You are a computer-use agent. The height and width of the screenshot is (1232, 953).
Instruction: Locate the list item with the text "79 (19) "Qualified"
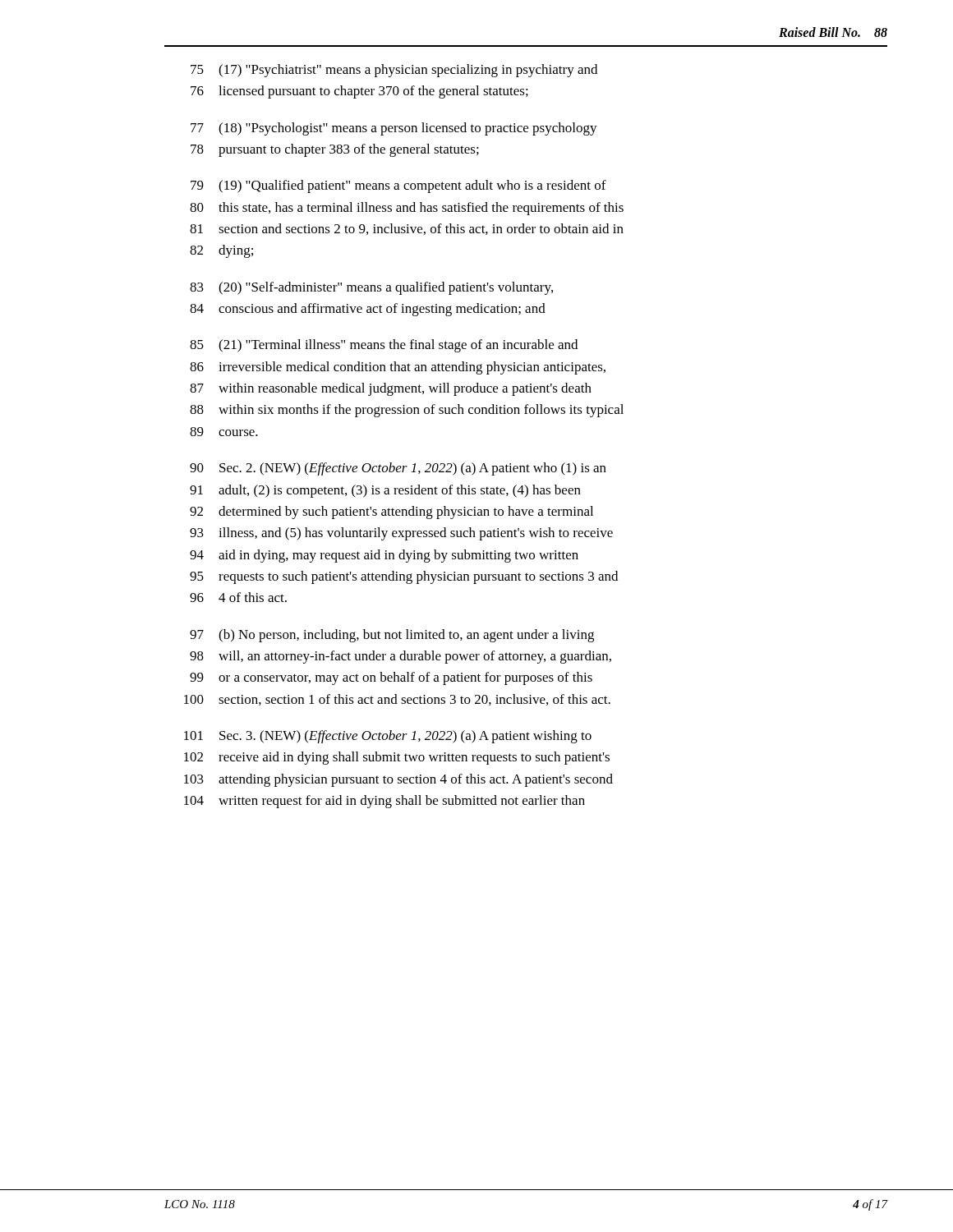526,218
